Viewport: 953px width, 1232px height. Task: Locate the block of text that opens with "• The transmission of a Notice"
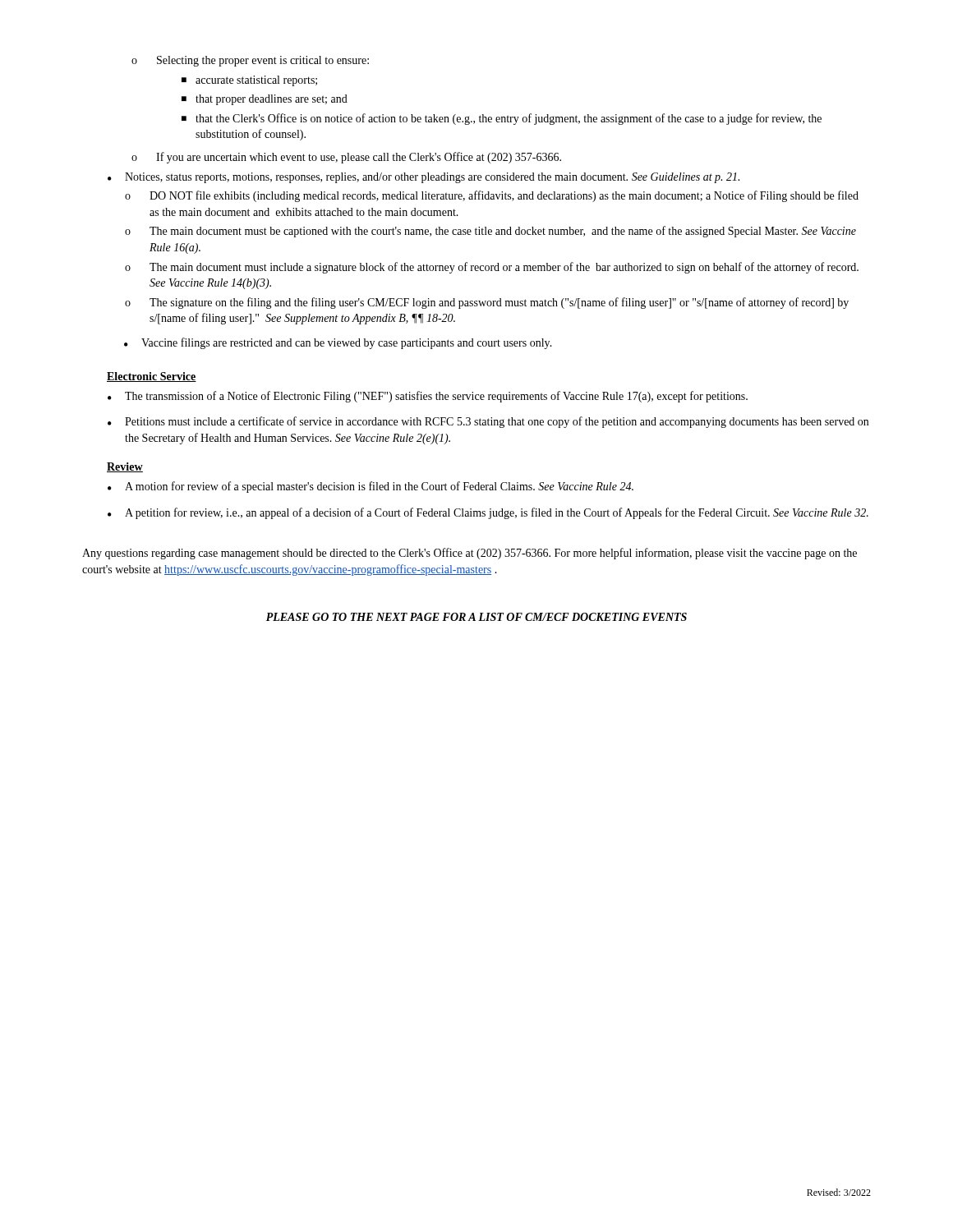click(489, 399)
